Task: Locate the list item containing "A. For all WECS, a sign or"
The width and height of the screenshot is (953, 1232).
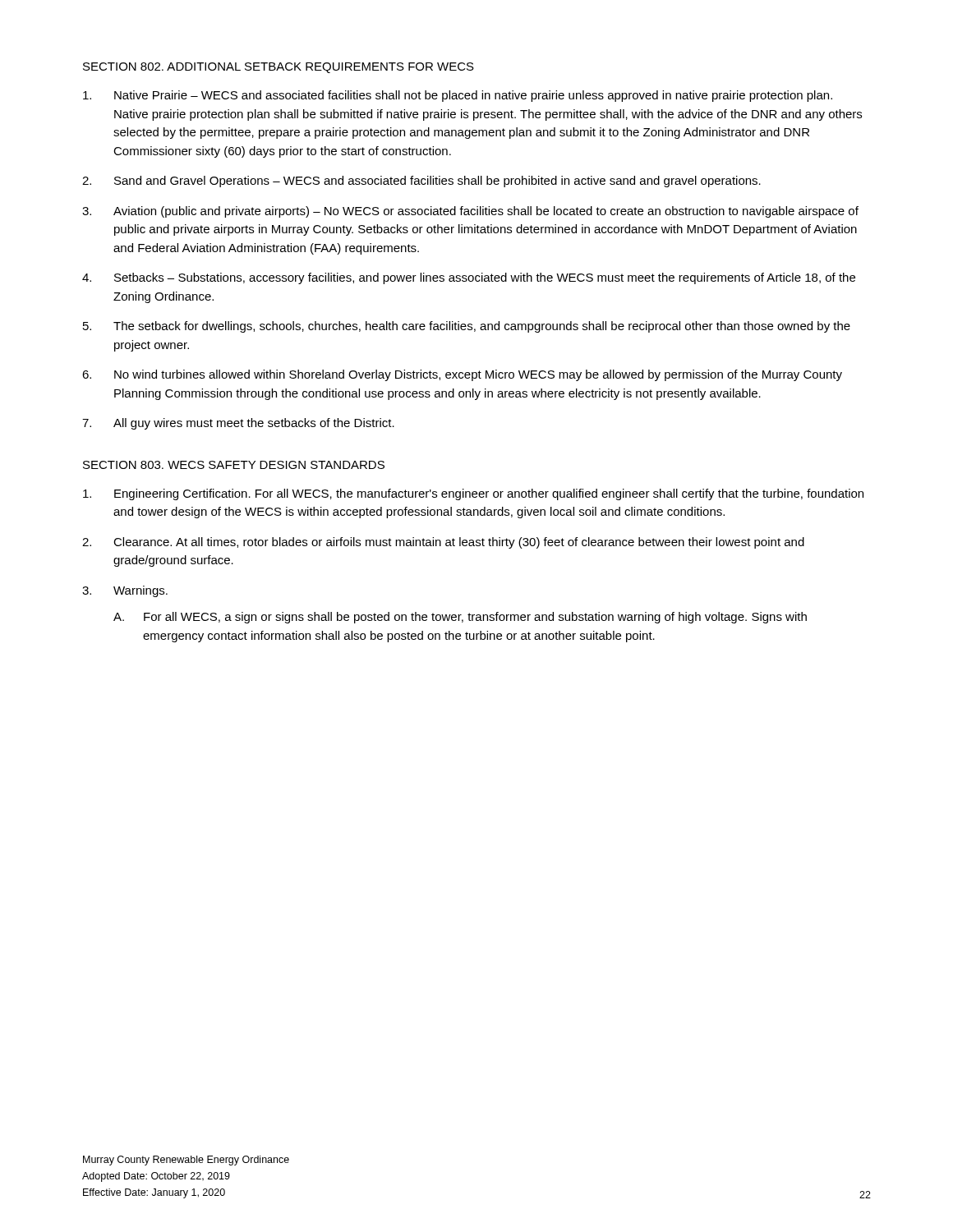Action: pos(492,626)
